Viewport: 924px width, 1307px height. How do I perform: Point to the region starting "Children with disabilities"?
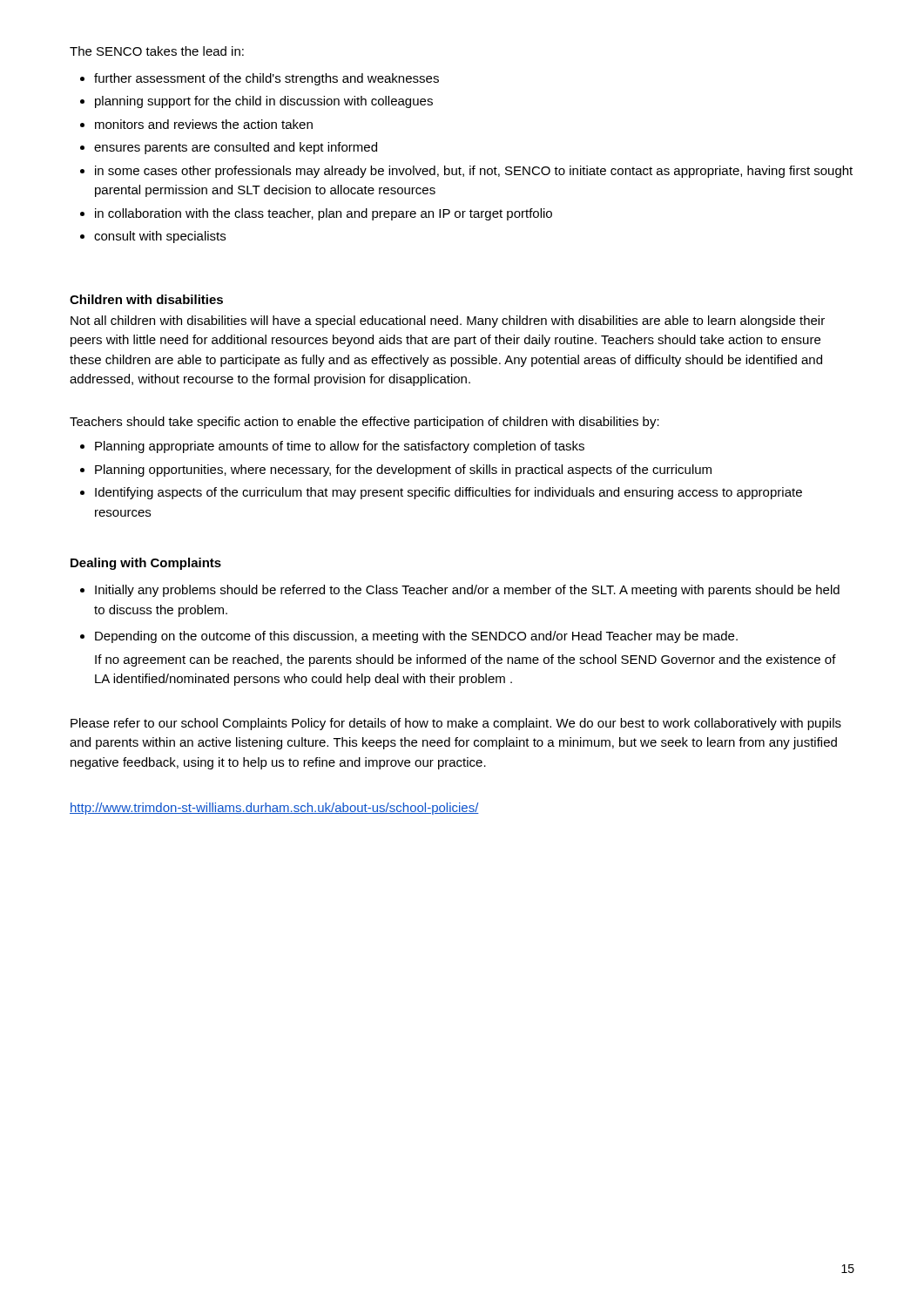[x=147, y=299]
